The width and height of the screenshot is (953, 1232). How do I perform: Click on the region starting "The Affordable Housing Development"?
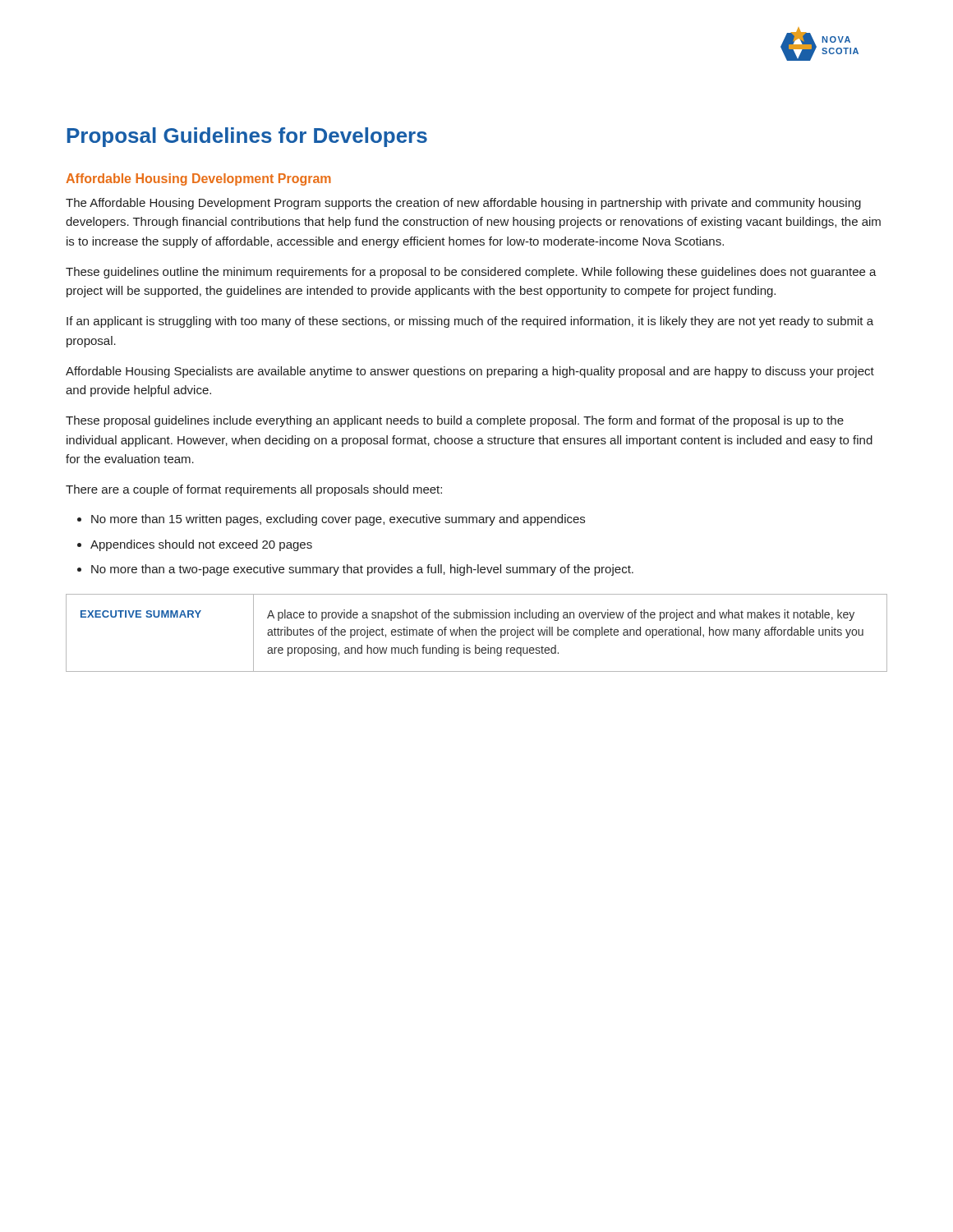(474, 222)
